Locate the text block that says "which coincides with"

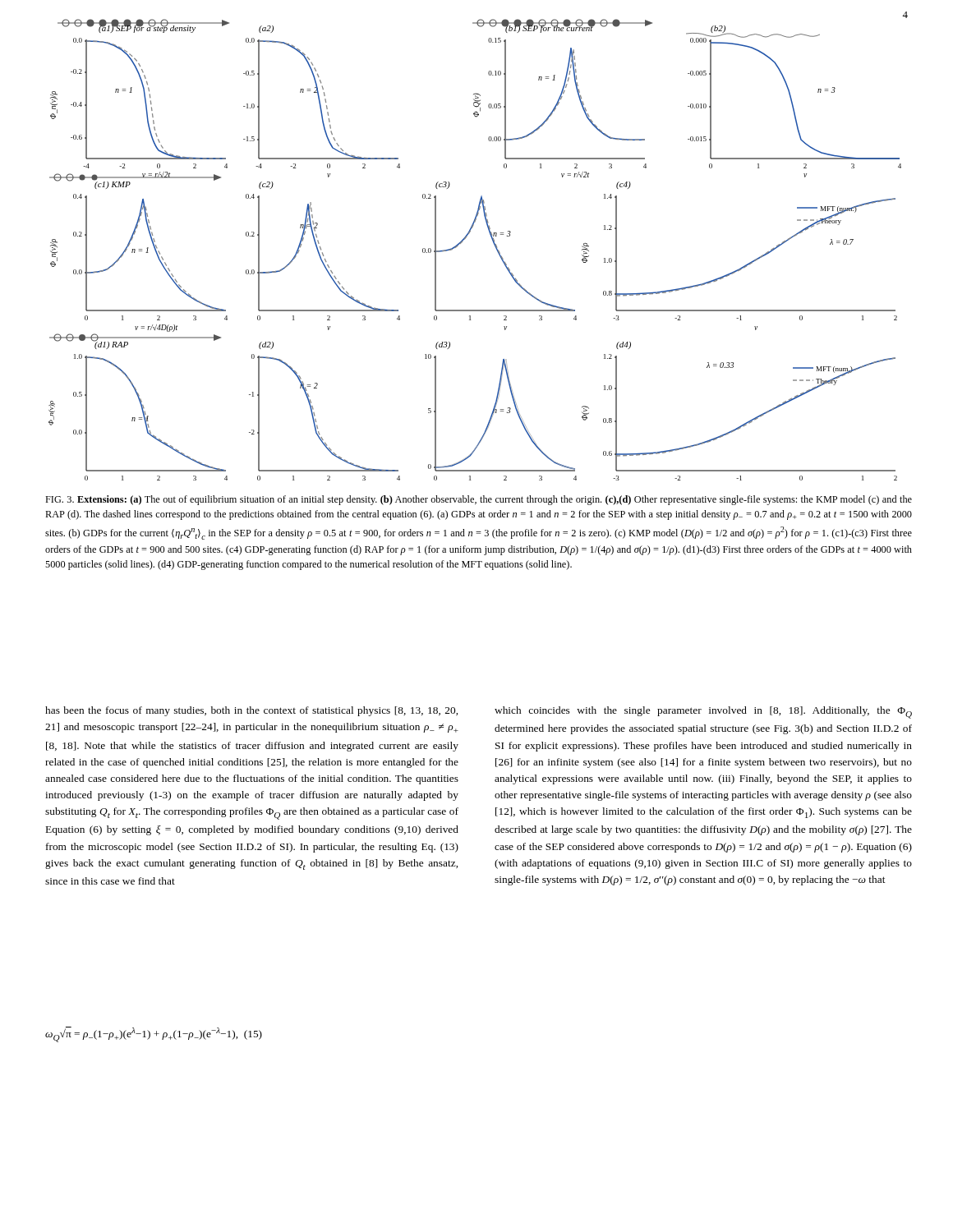[x=703, y=795]
